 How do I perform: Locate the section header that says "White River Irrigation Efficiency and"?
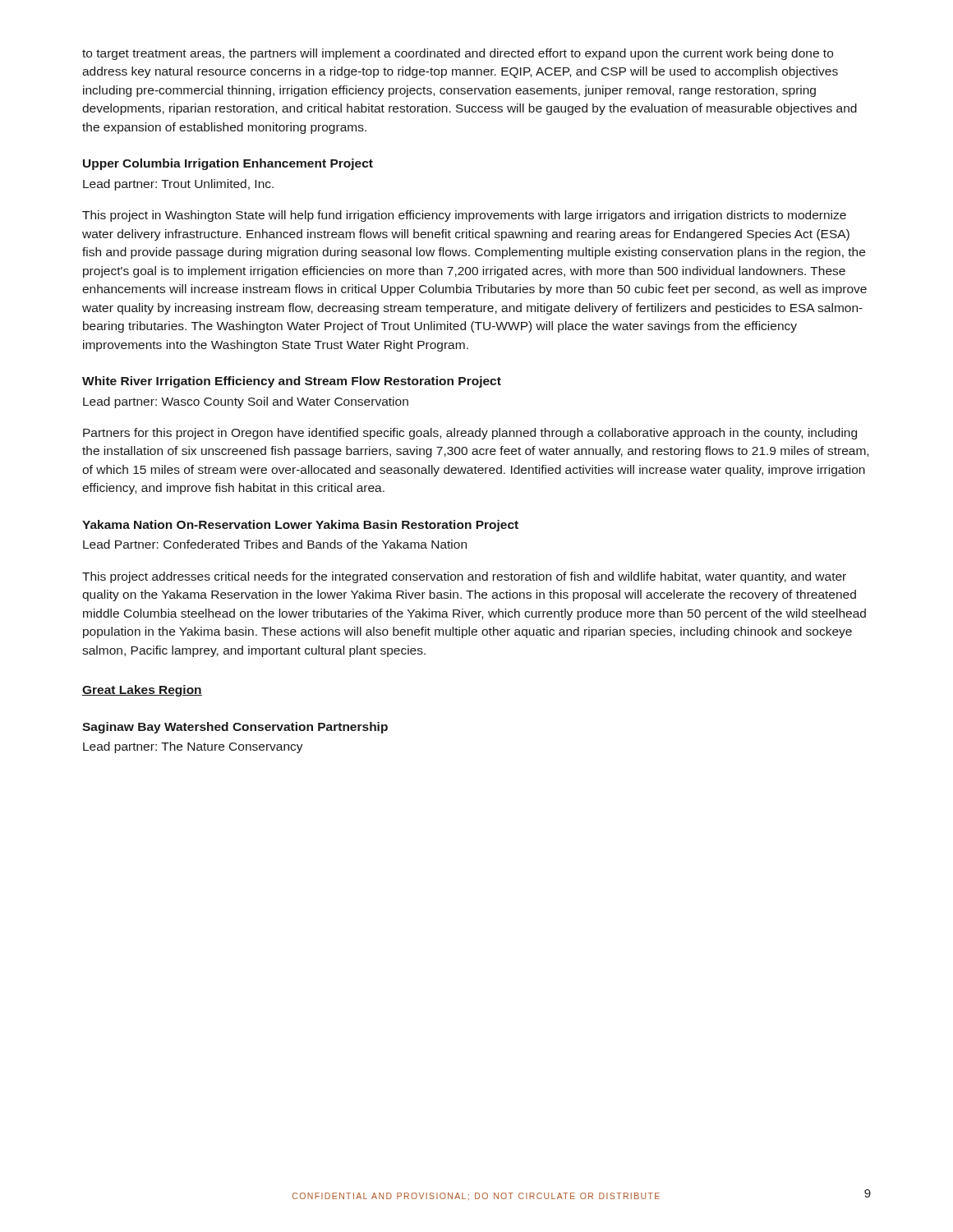pyautogui.click(x=292, y=381)
